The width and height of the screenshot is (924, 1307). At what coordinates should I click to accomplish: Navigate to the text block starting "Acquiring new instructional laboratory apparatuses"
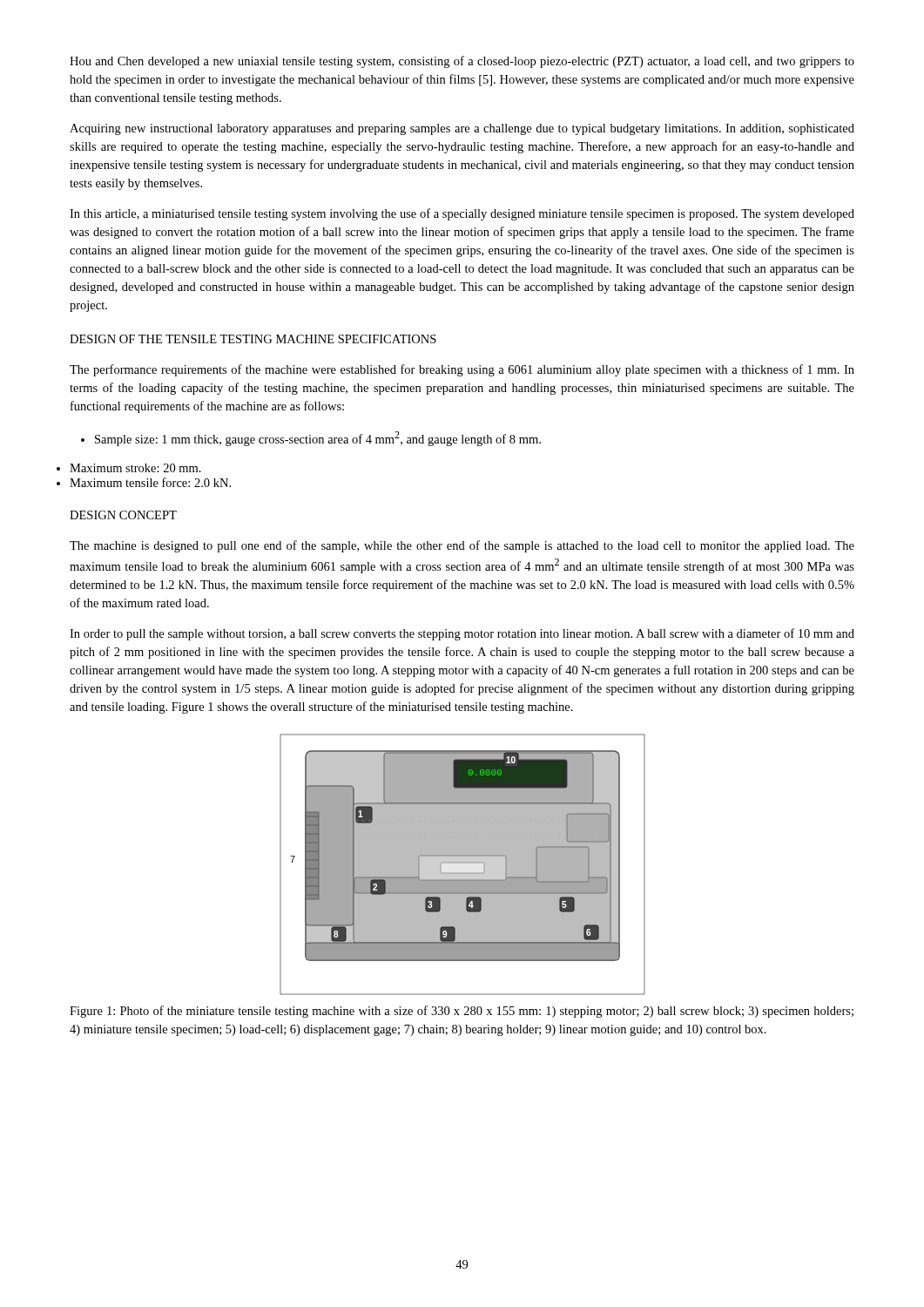[462, 156]
